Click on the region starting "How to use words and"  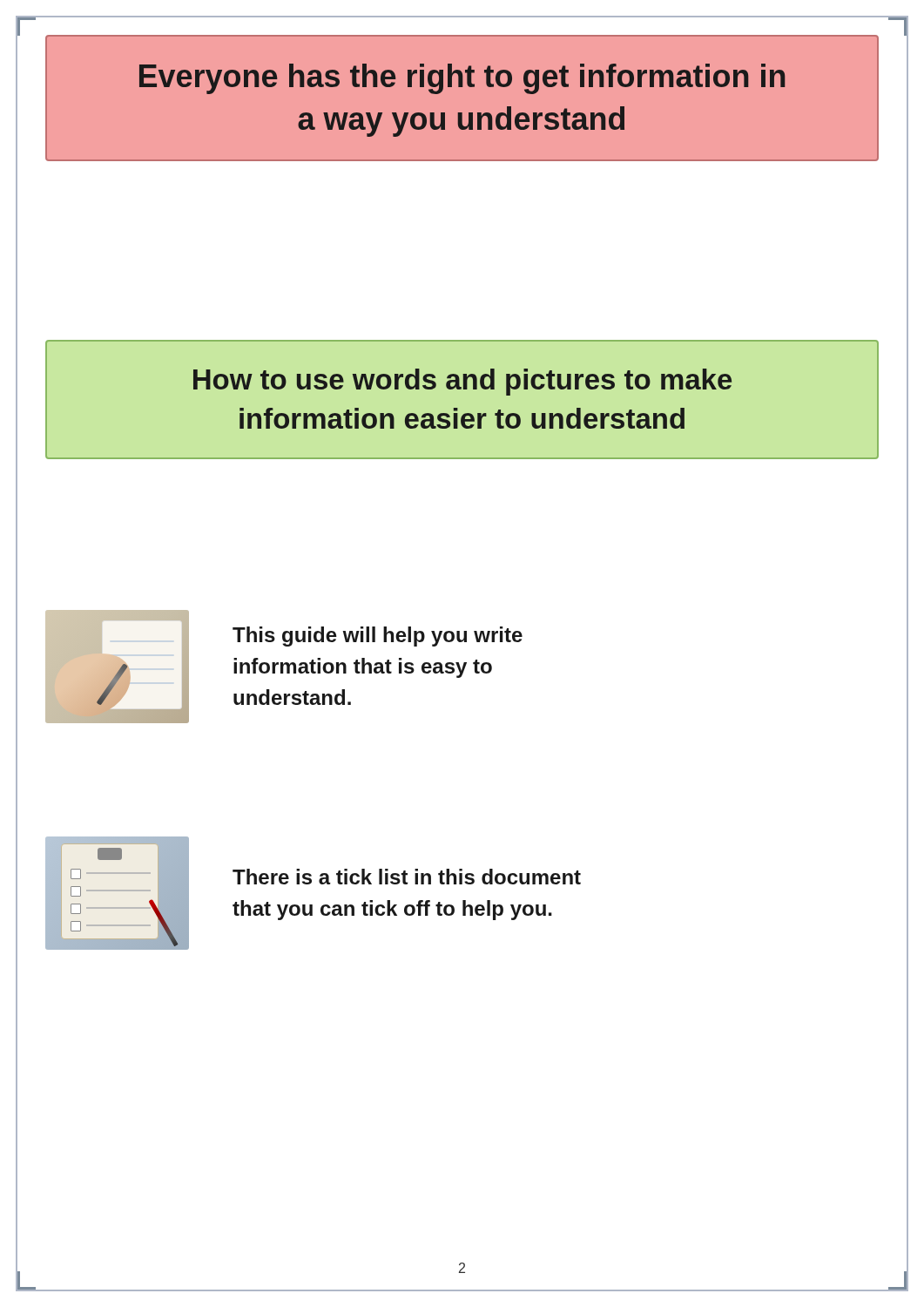462,400
